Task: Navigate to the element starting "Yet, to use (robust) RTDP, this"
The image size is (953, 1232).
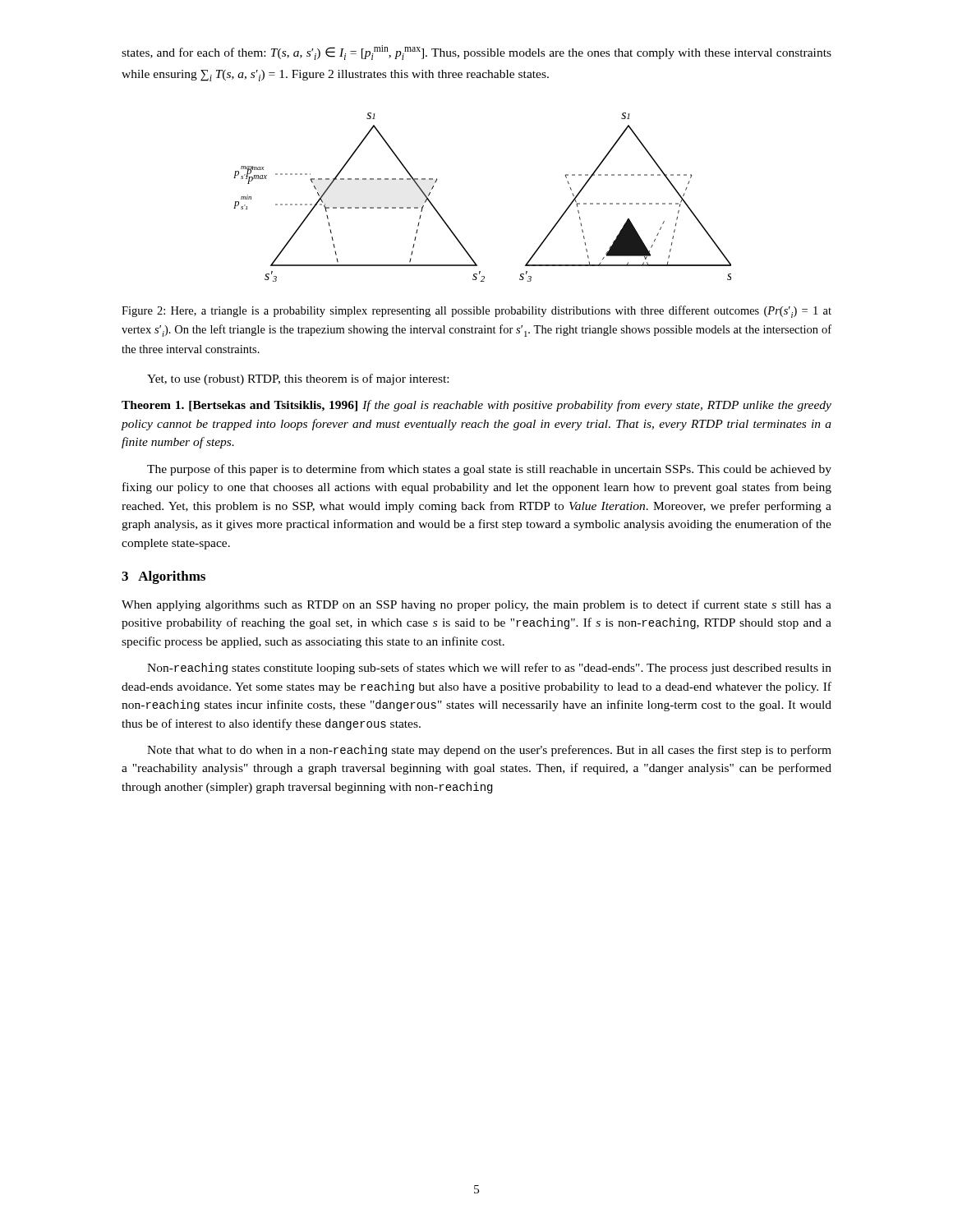Action: click(x=298, y=379)
